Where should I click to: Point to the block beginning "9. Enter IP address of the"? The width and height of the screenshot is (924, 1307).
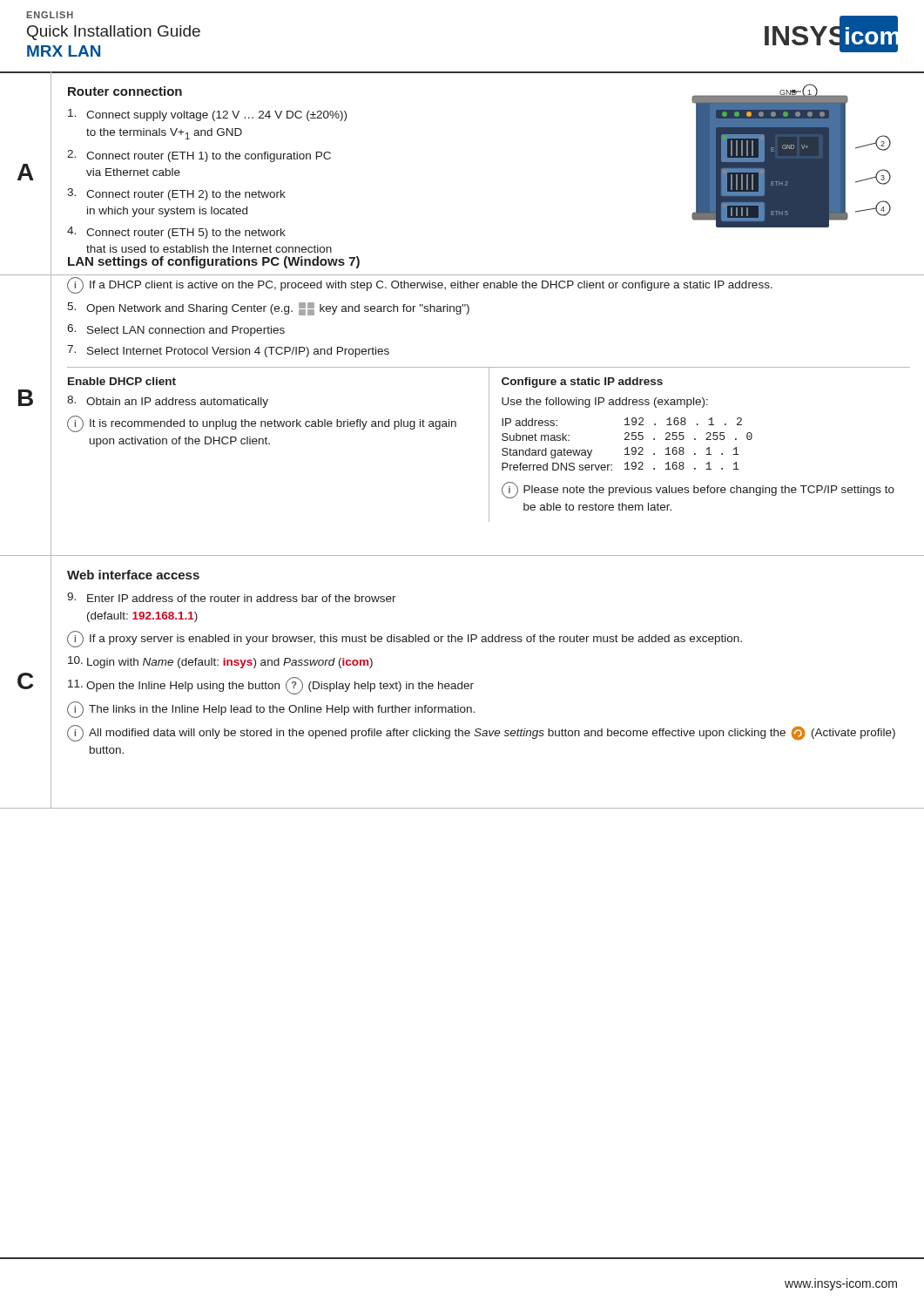point(231,607)
